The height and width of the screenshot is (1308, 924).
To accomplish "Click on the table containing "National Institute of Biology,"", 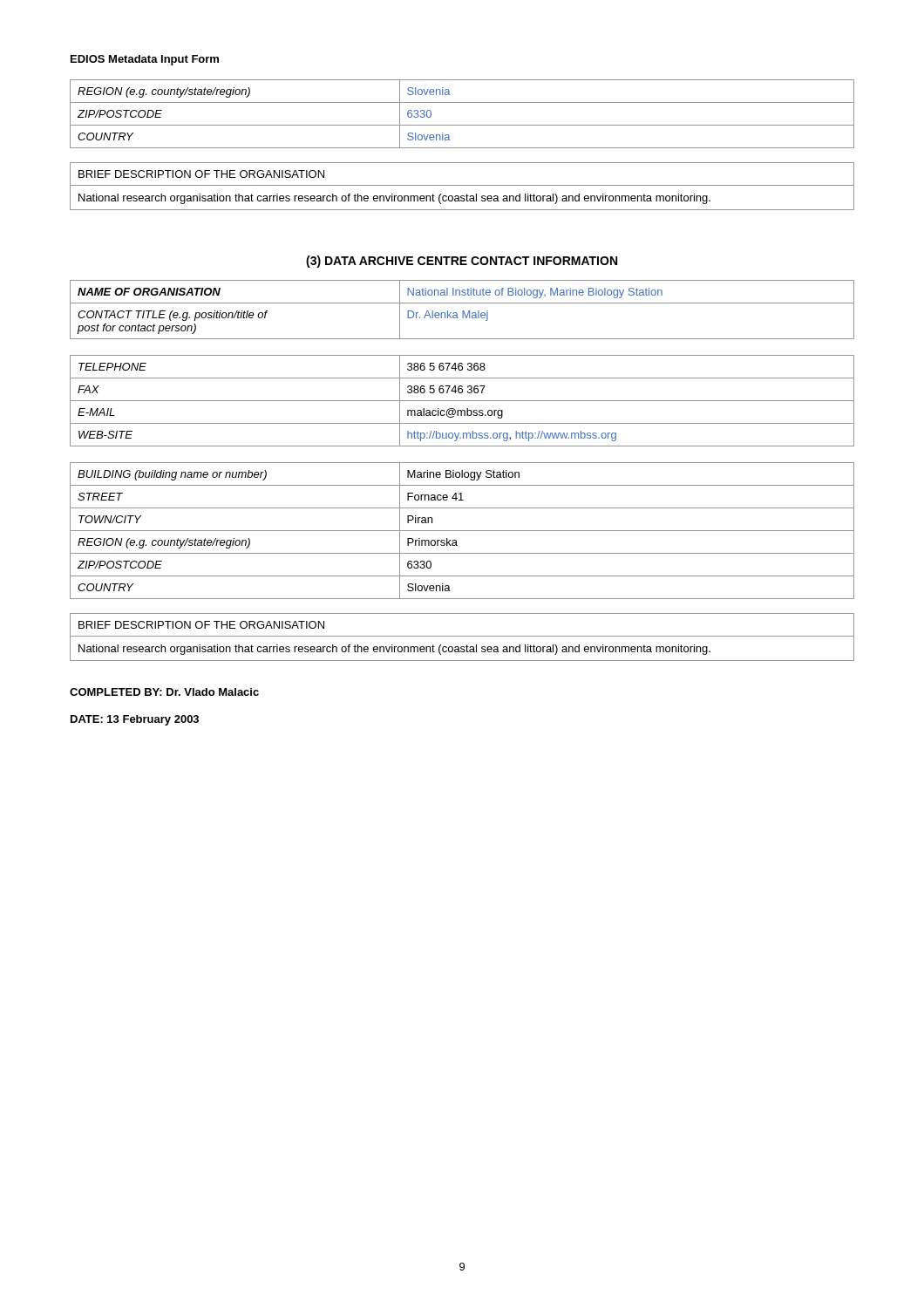I will point(462,439).
